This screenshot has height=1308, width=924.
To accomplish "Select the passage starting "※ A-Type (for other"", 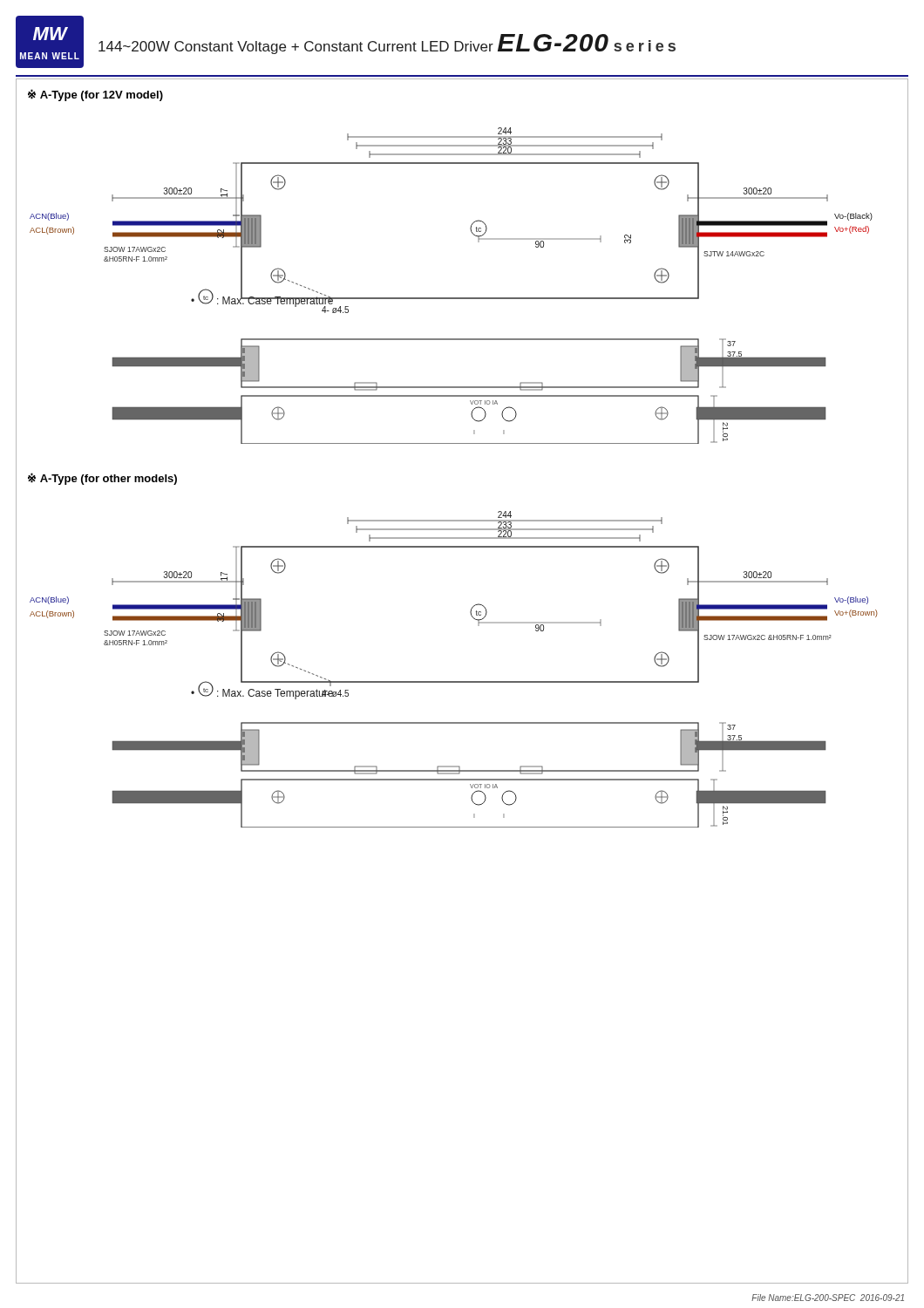I will [x=102, y=478].
